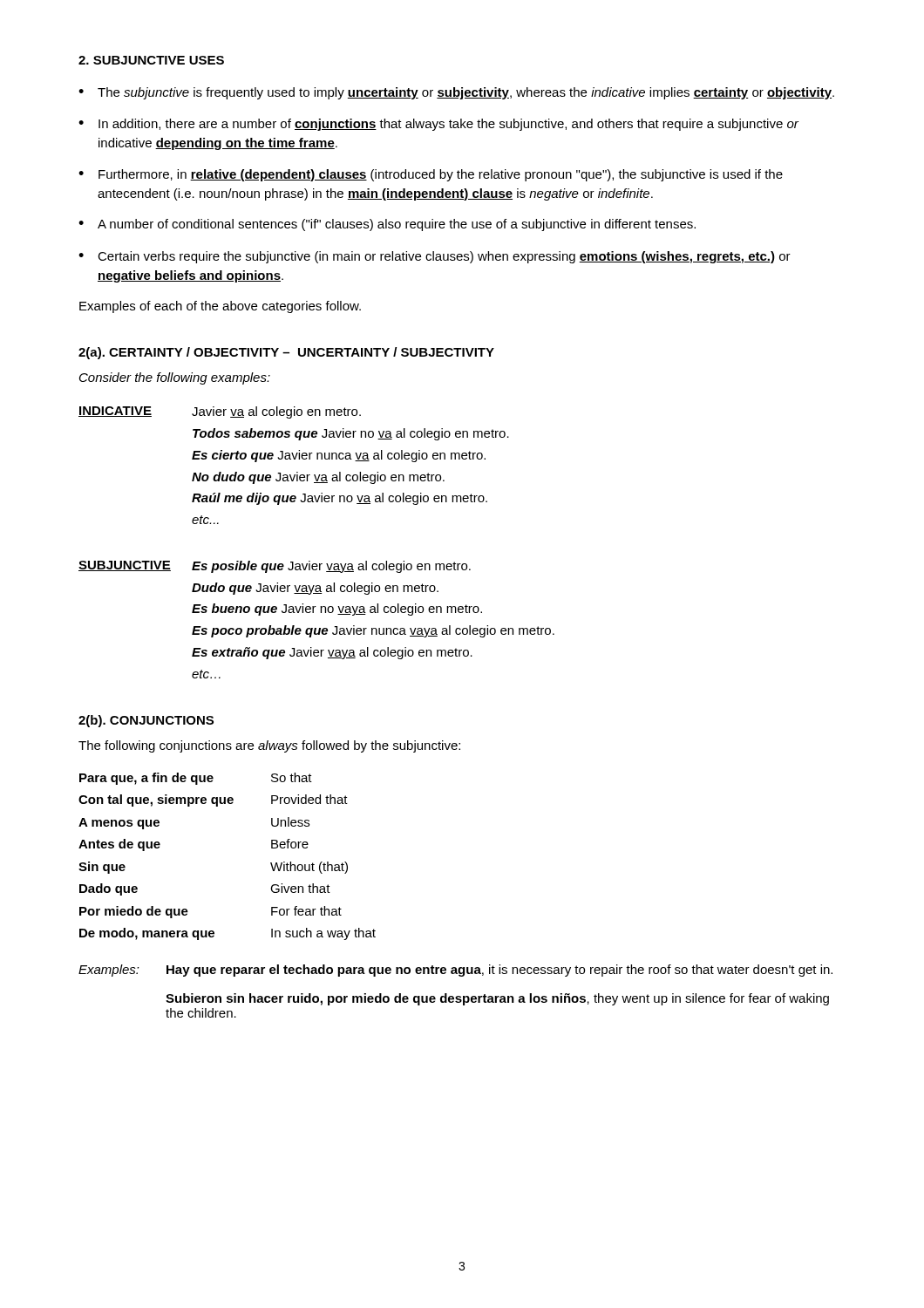Click on the block starting "• Certain verbs require"

point(462,266)
